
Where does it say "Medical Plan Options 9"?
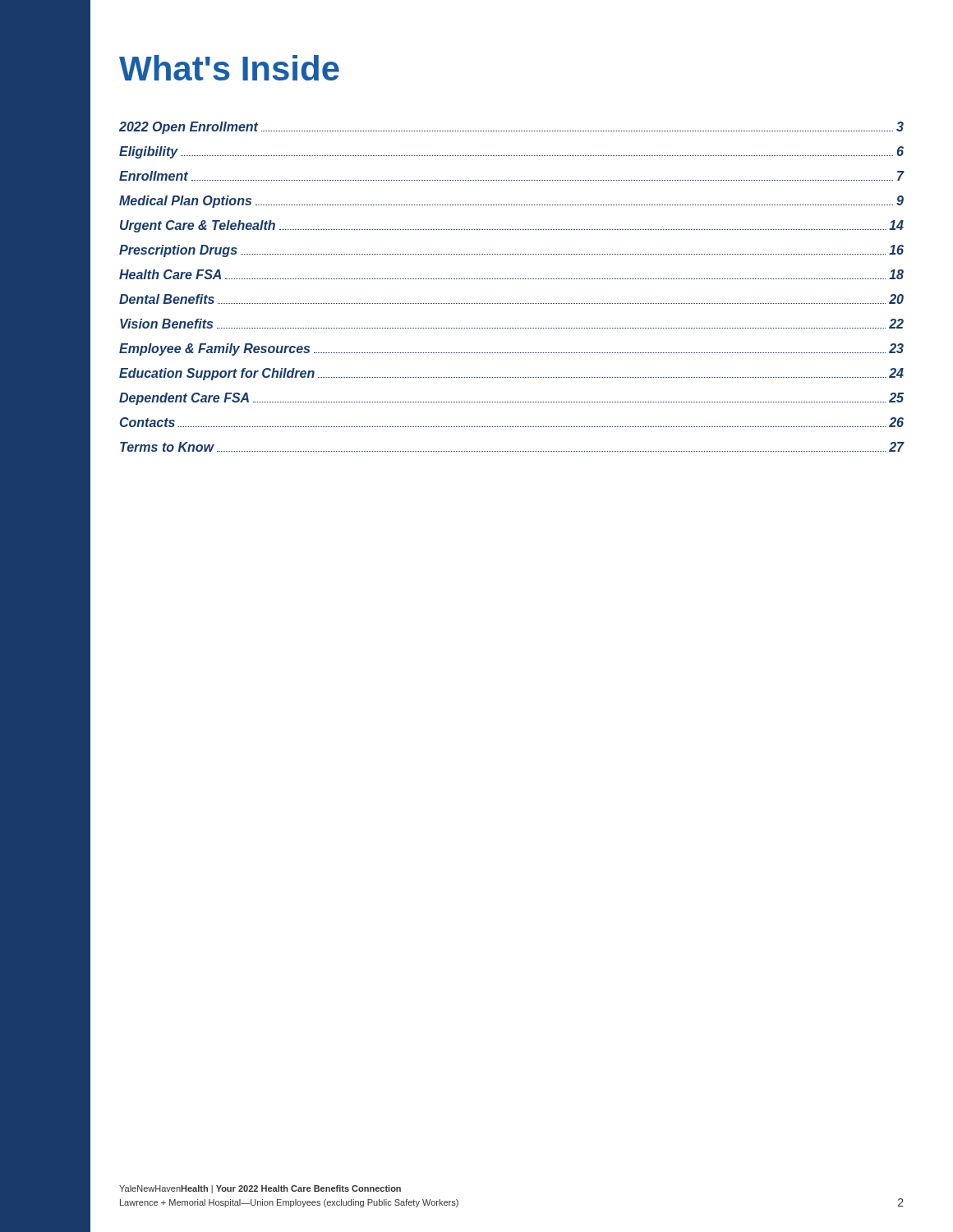coord(511,201)
